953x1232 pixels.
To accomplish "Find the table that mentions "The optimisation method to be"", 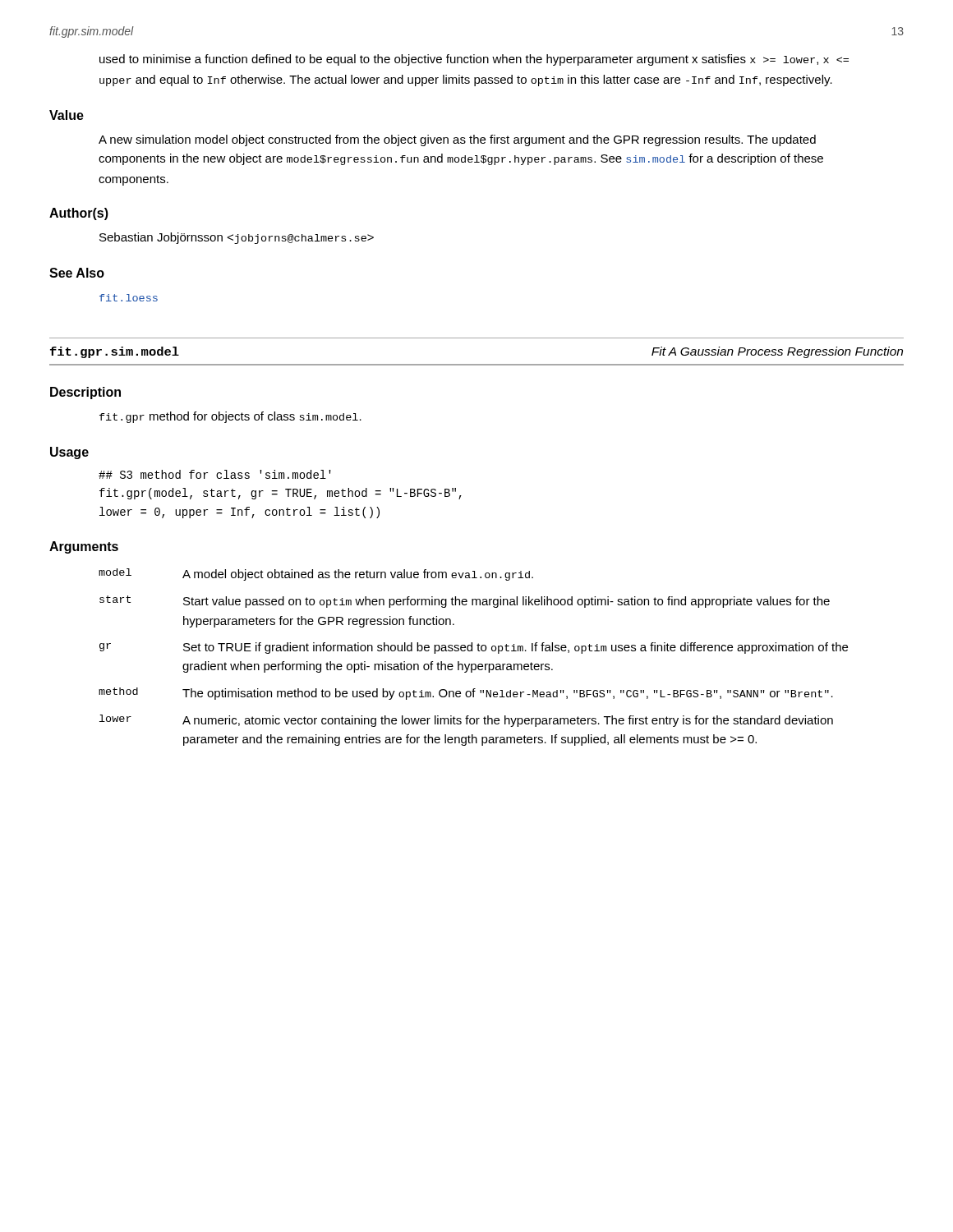I will [476, 657].
